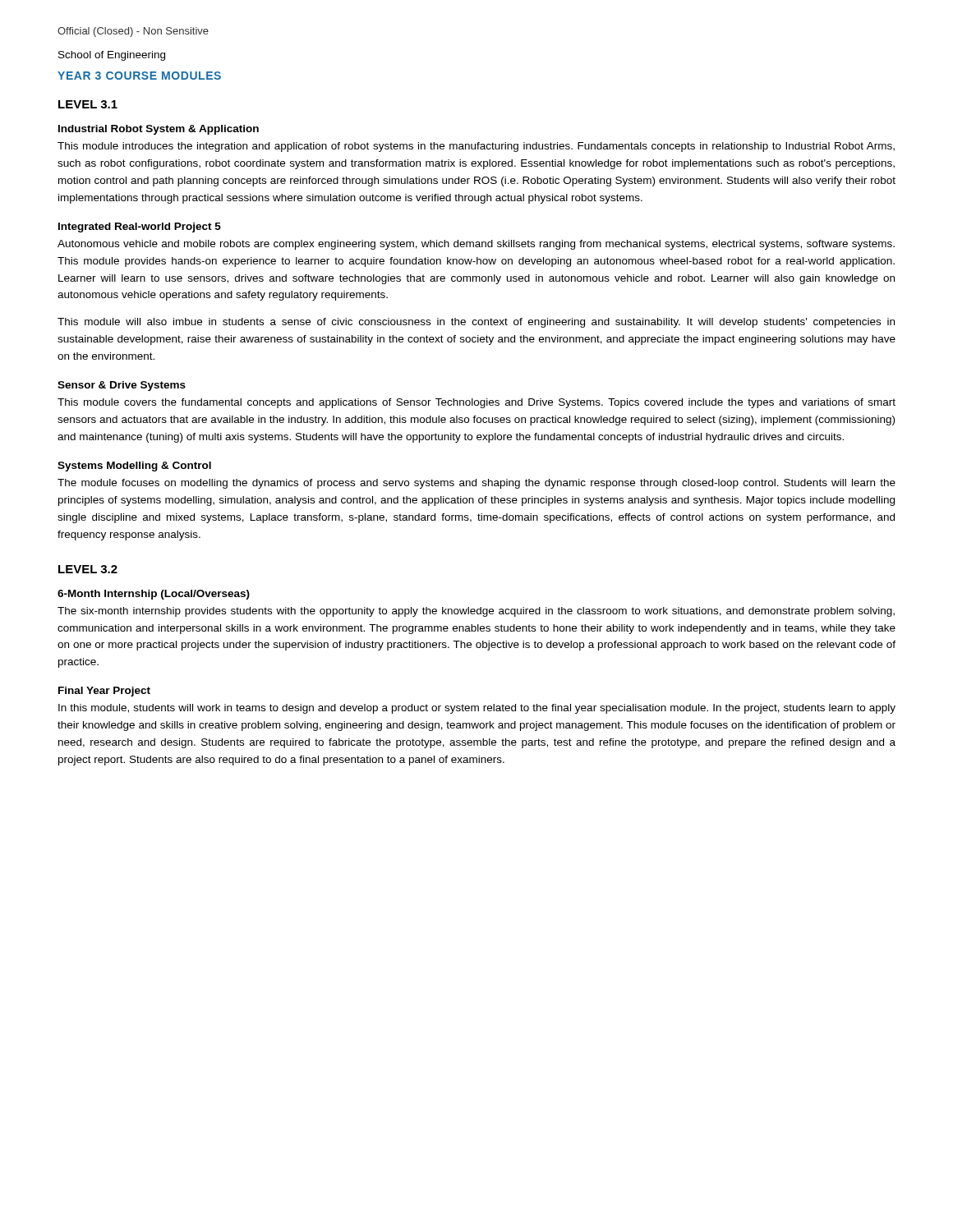This screenshot has height=1232, width=953.
Task: Click on the text block that says "This module covers the fundamental"
Action: pyautogui.click(x=476, y=419)
